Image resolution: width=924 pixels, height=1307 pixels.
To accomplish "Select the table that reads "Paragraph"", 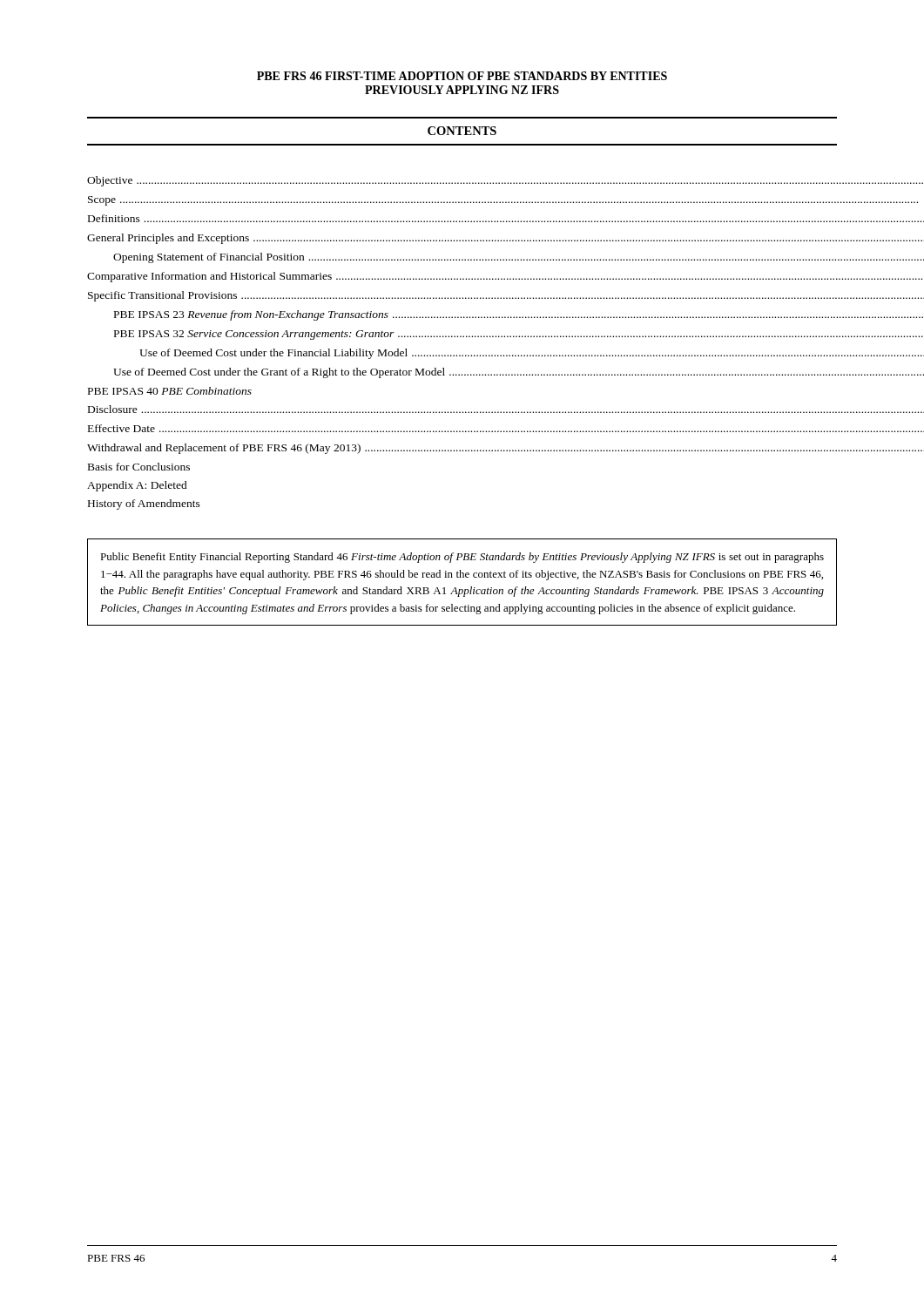I will (x=462, y=333).
